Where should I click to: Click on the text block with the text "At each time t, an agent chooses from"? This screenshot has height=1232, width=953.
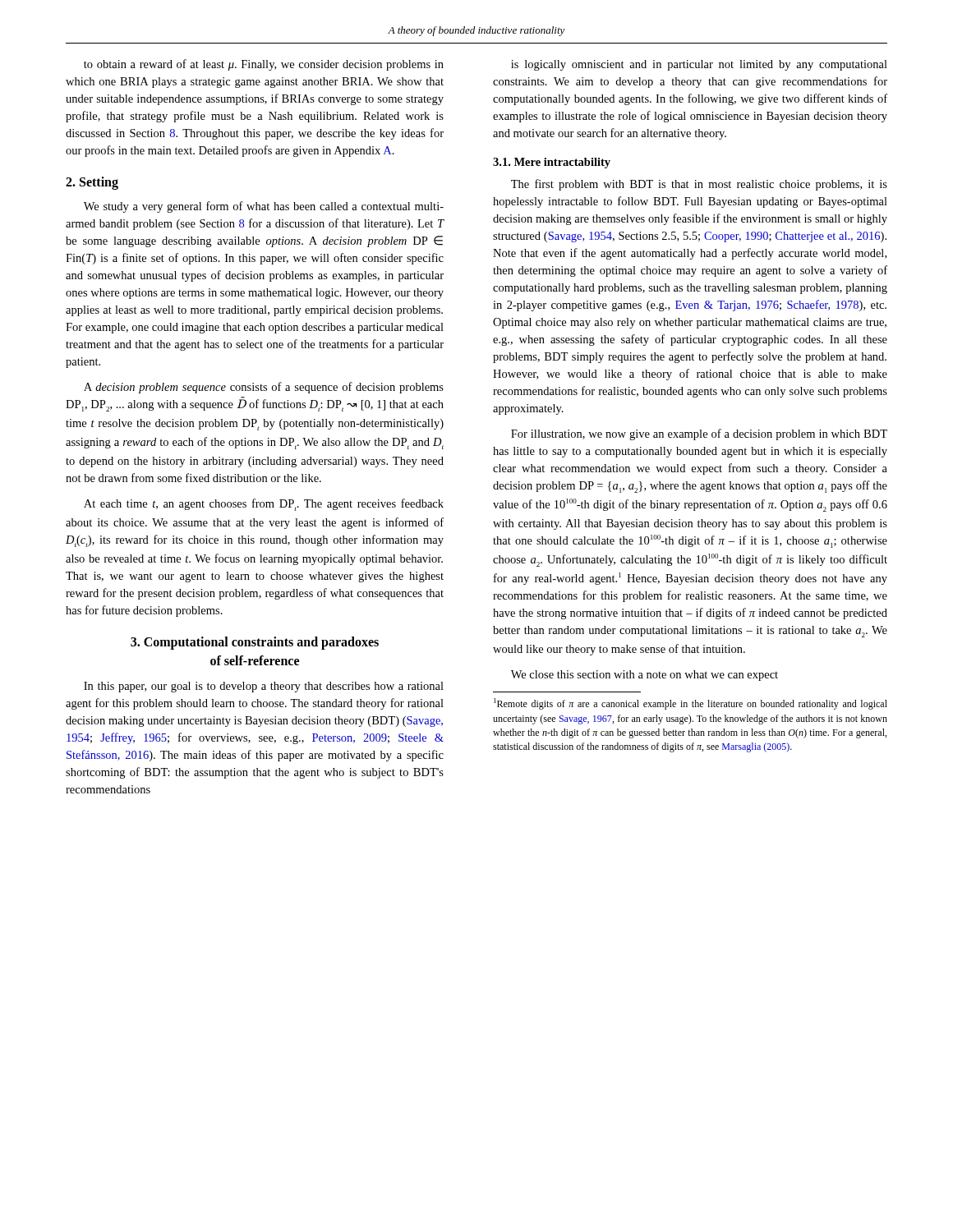[x=255, y=557]
